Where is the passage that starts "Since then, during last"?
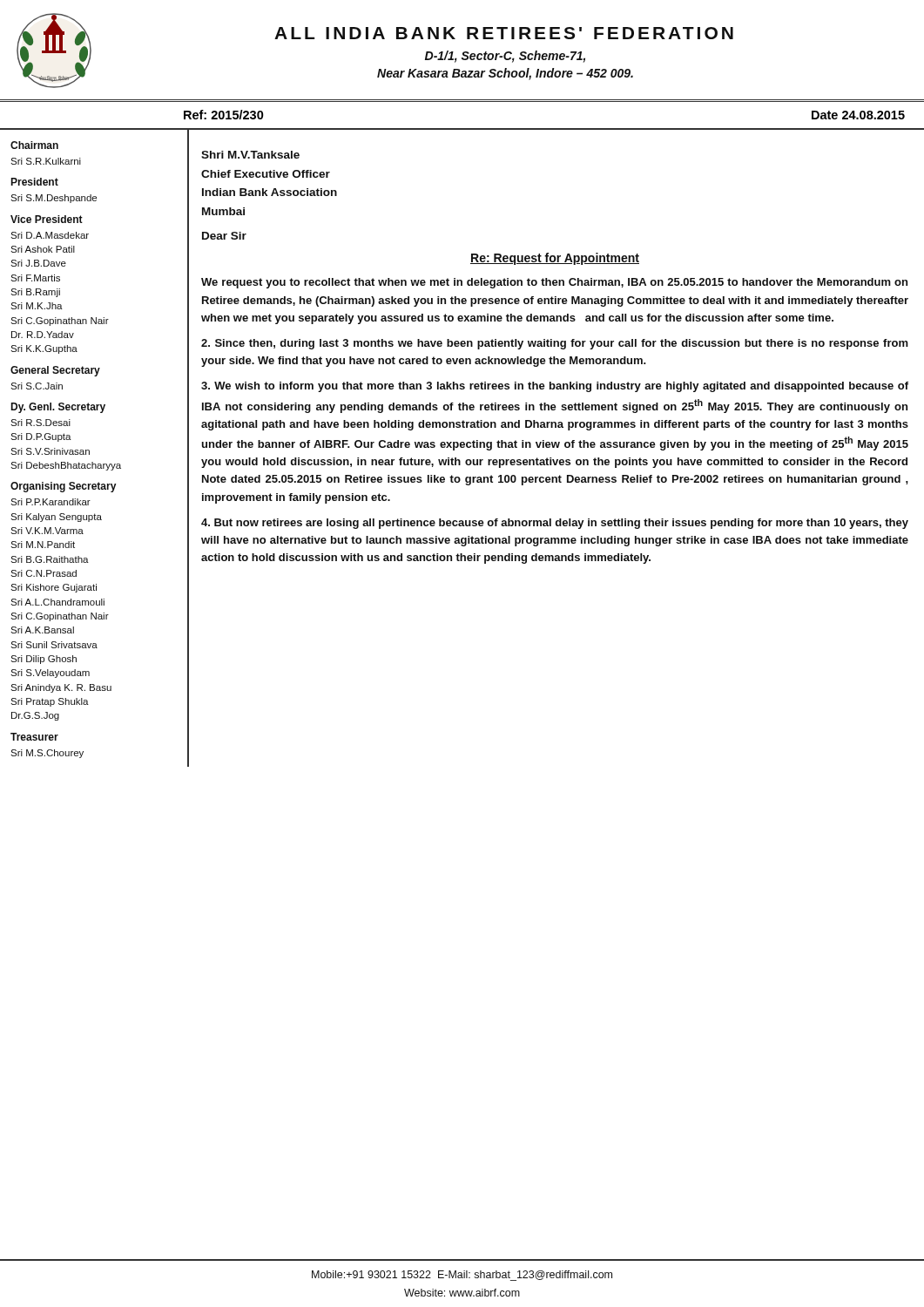 click(555, 351)
